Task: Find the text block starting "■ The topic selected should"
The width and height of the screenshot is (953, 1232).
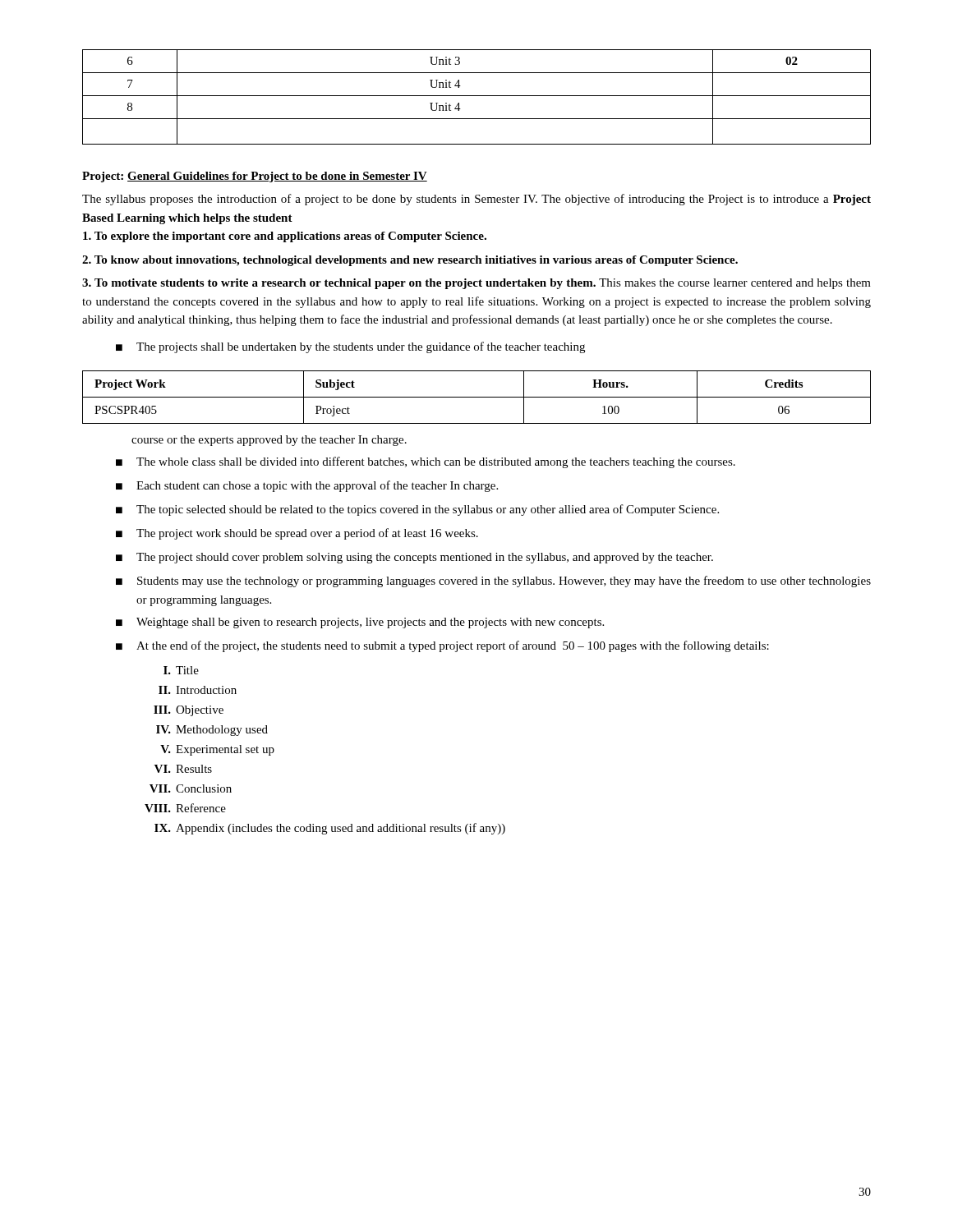Action: click(x=493, y=510)
